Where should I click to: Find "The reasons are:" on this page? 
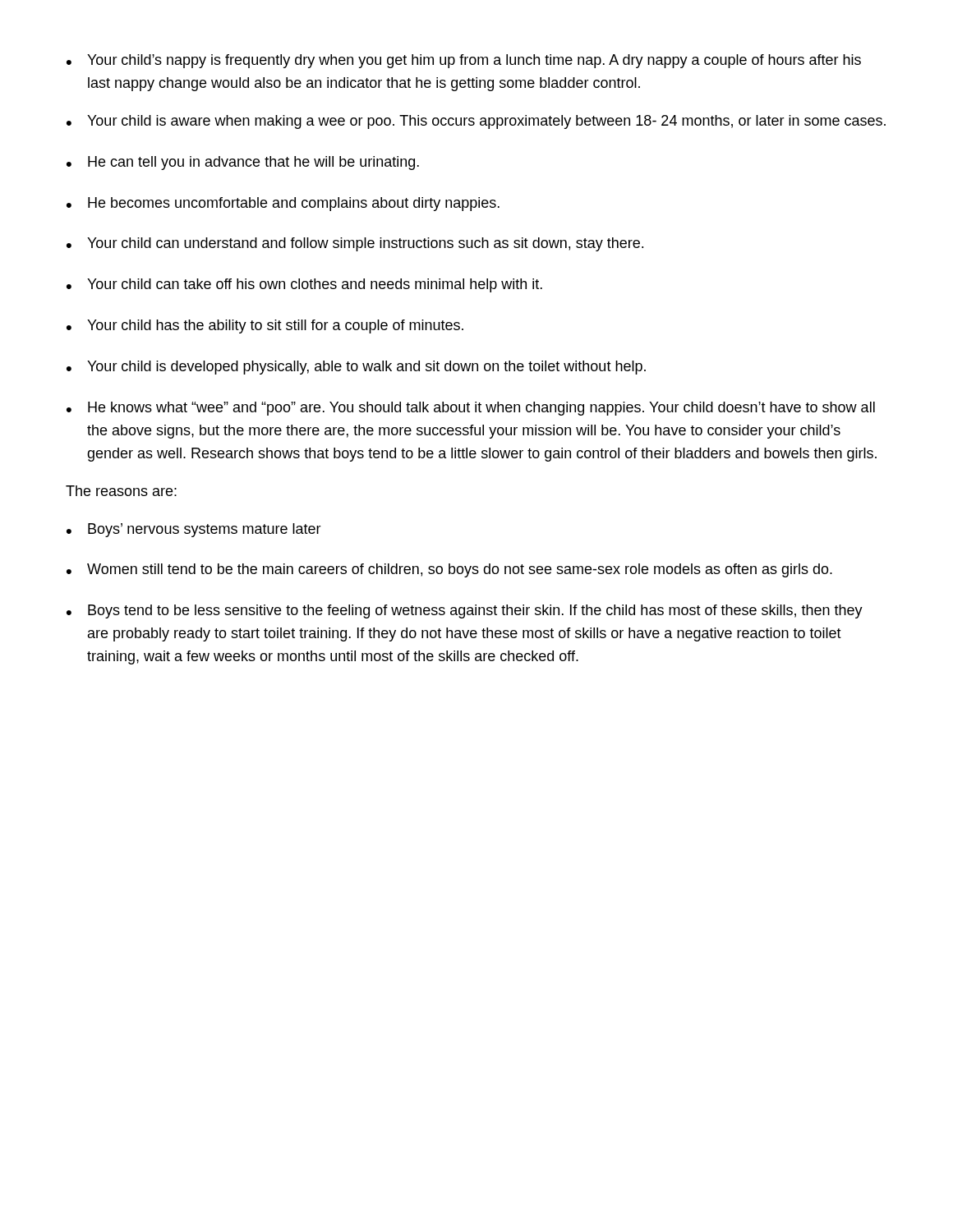tap(122, 491)
